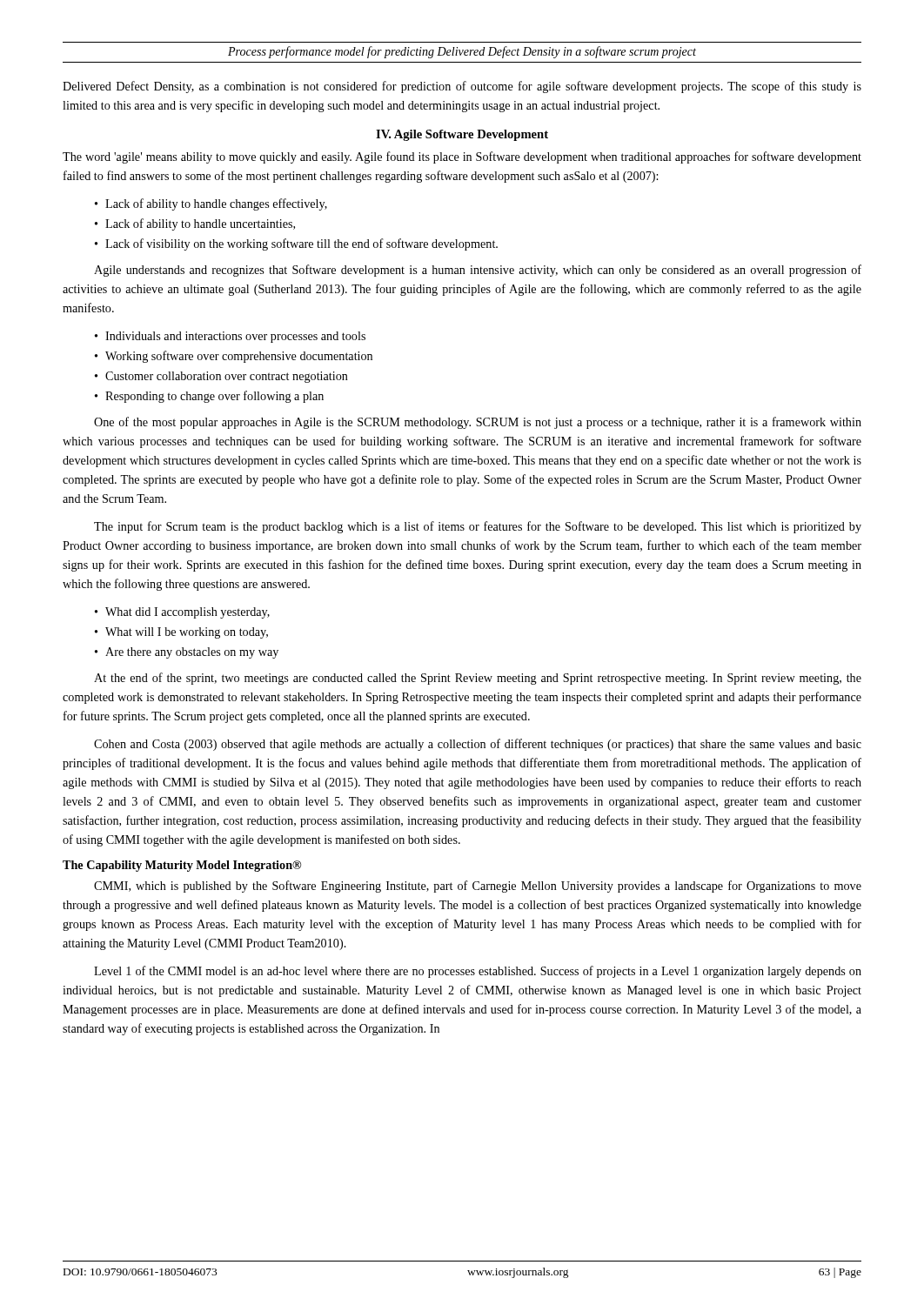Find the section header on this page that starts "The Capability Maturity Model"

(182, 865)
